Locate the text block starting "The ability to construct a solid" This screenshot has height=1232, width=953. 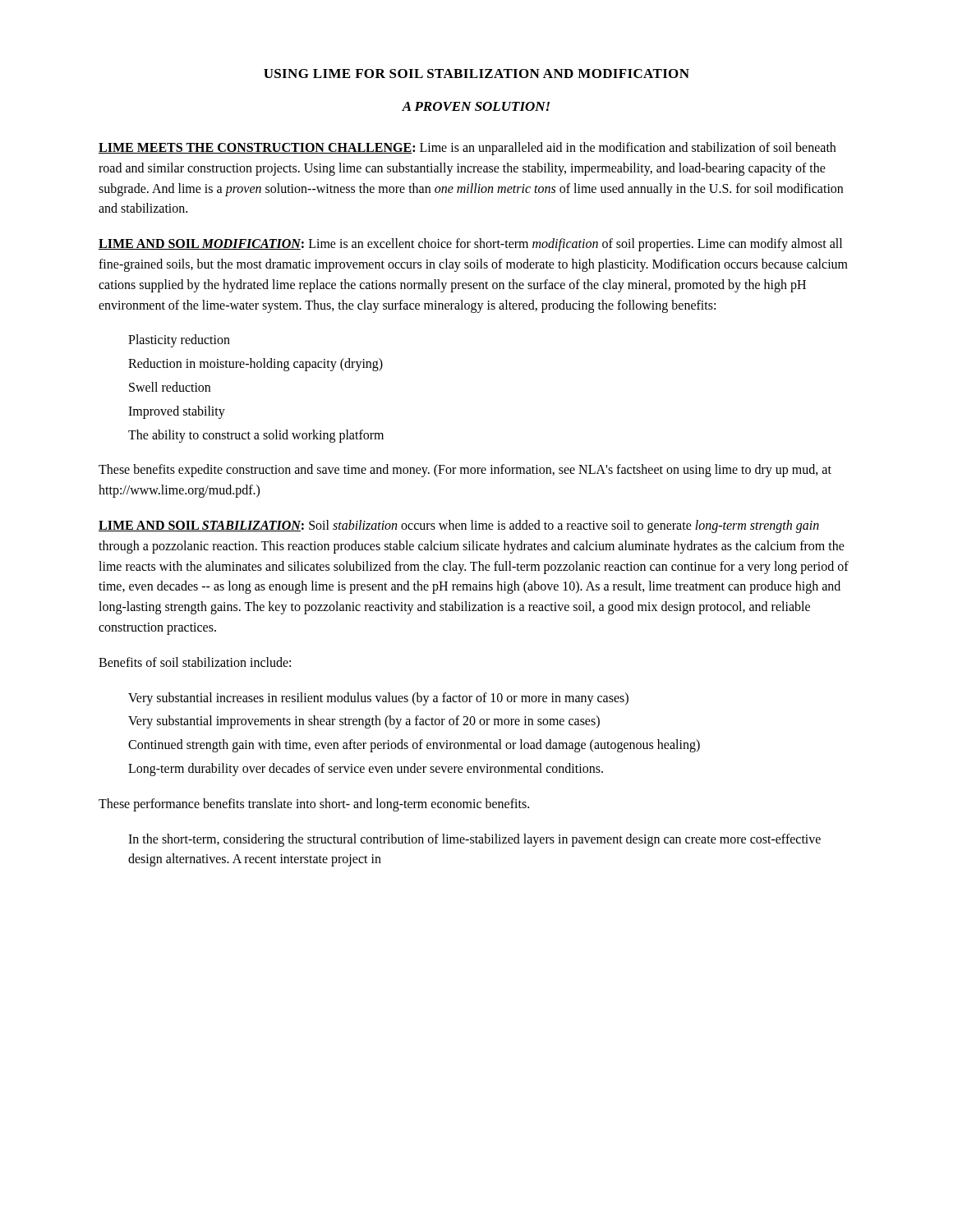(x=256, y=435)
